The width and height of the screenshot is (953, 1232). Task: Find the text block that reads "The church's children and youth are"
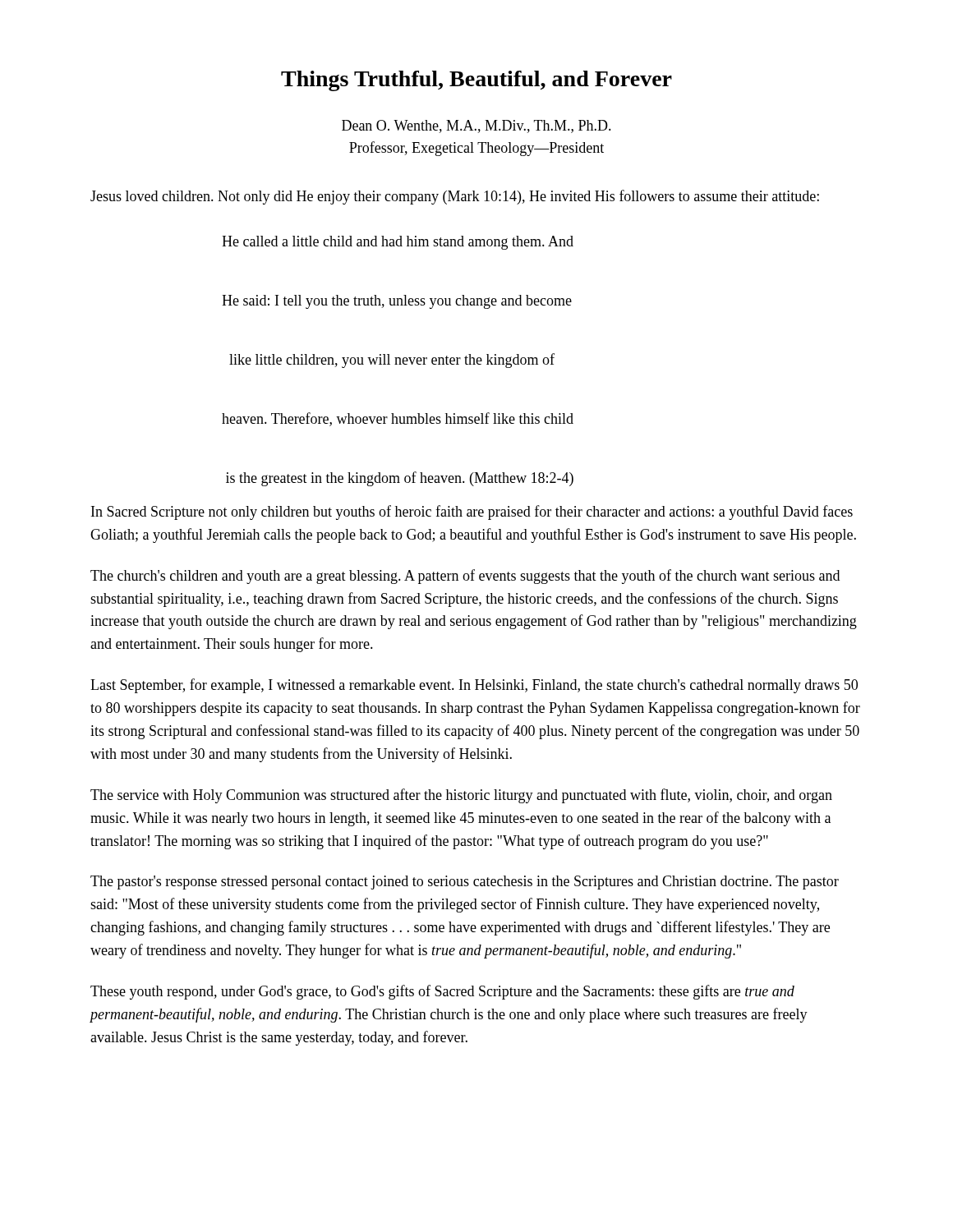click(474, 610)
